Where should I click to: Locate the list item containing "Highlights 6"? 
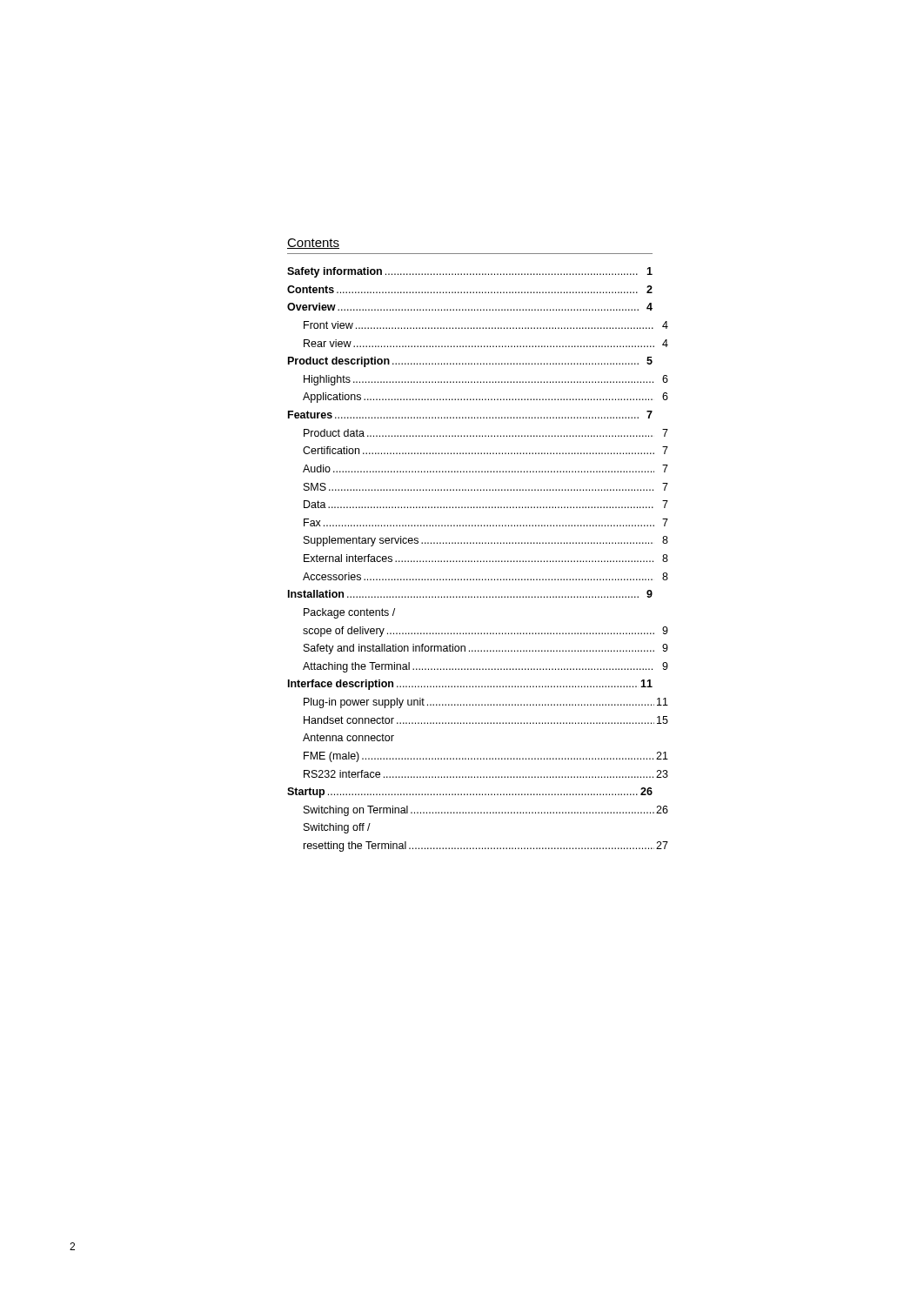[486, 379]
